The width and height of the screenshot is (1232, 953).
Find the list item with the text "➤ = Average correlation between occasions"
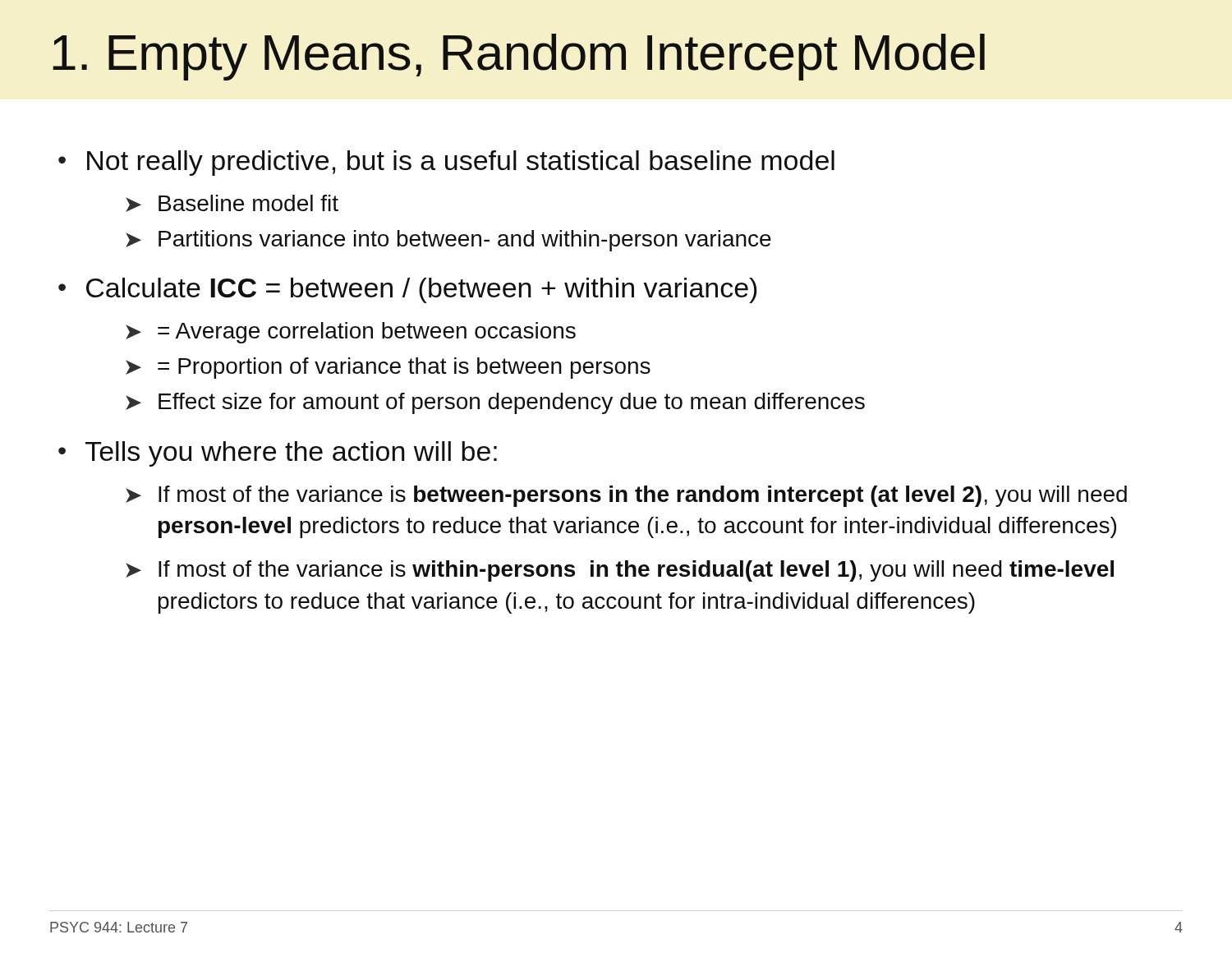point(350,332)
